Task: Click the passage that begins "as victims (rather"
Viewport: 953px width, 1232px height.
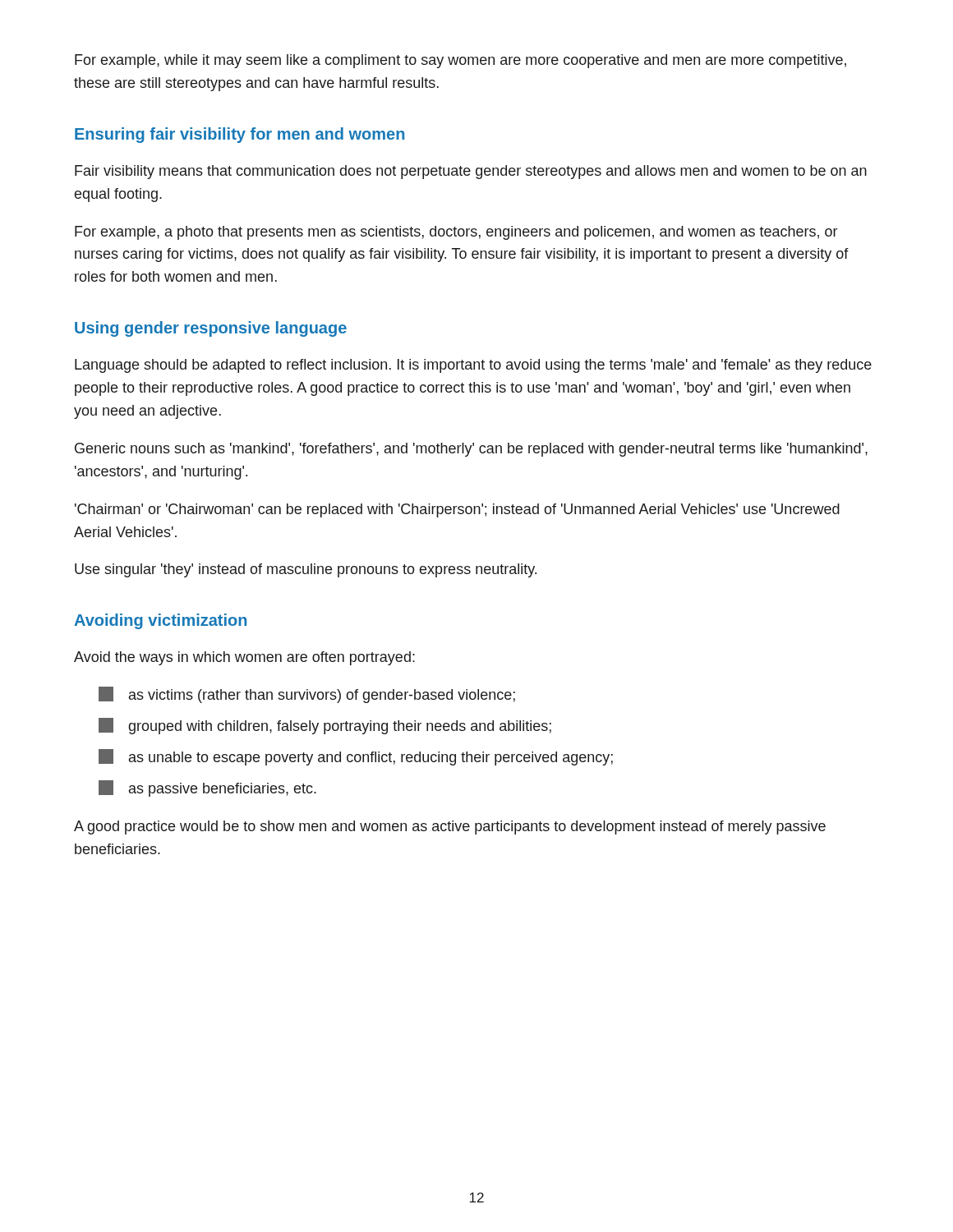Action: 489,696
